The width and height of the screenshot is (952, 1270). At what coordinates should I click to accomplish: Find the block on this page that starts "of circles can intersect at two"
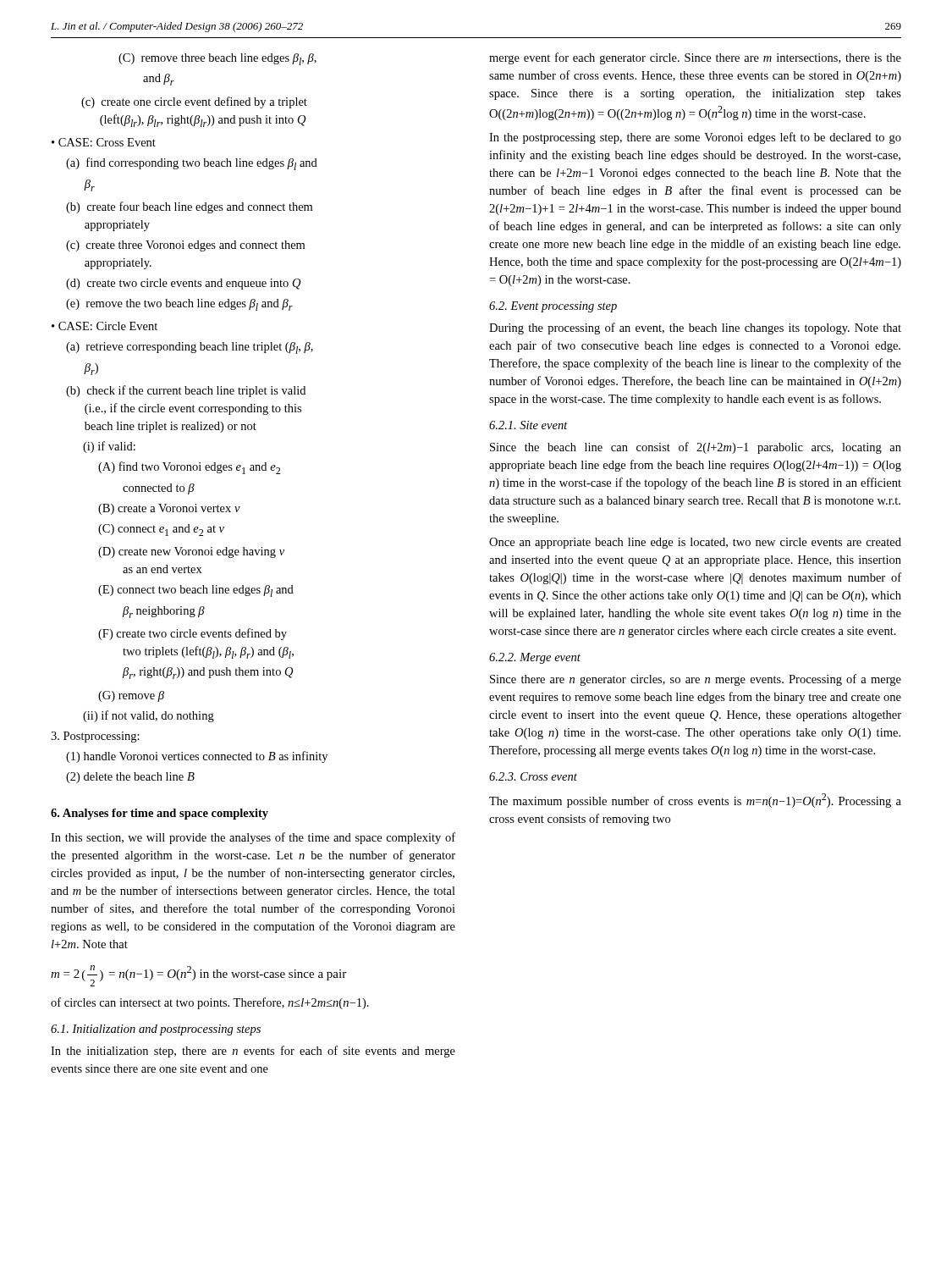coord(210,1003)
